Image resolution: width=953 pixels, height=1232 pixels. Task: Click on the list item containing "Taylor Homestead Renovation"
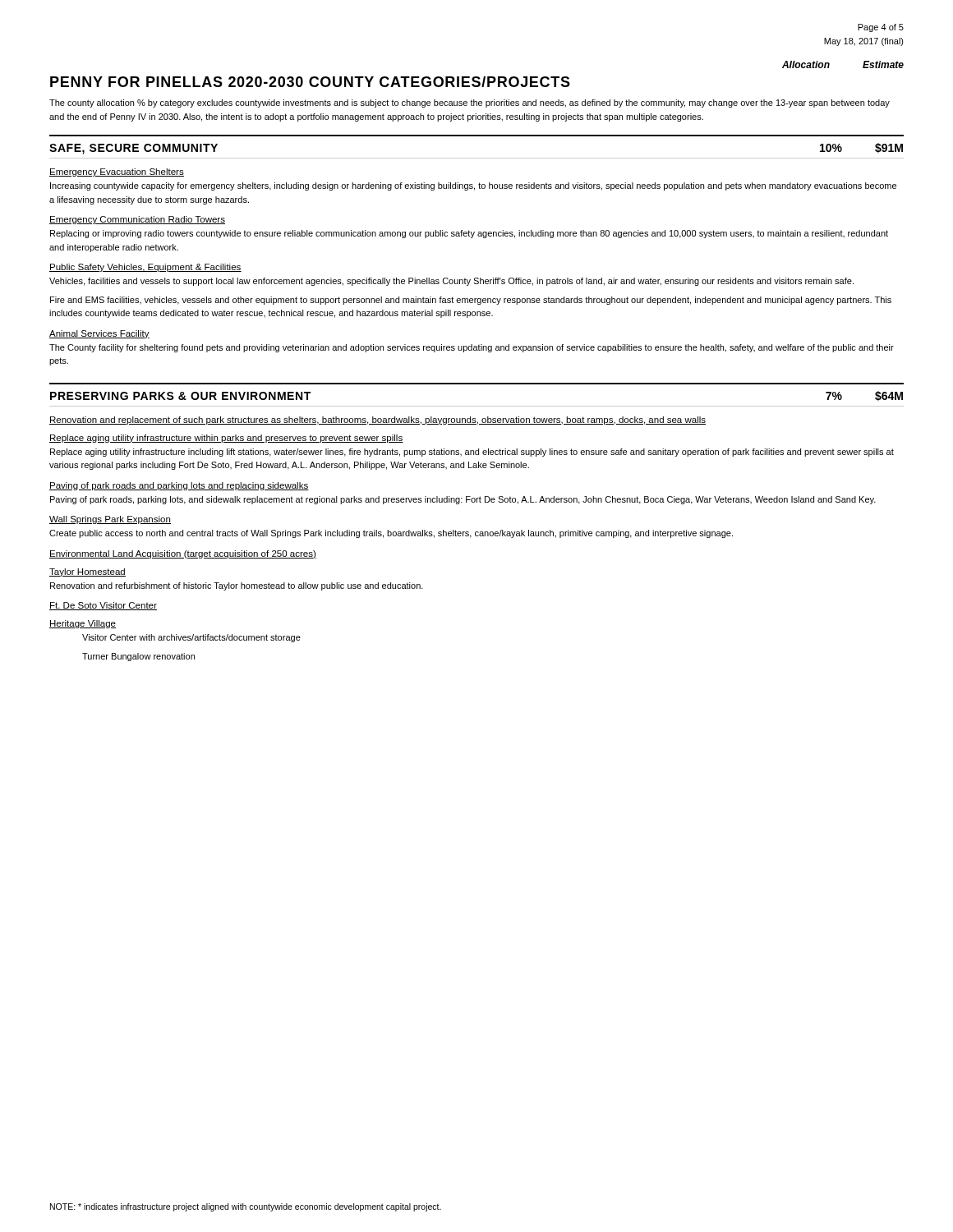click(x=87, y=572)
